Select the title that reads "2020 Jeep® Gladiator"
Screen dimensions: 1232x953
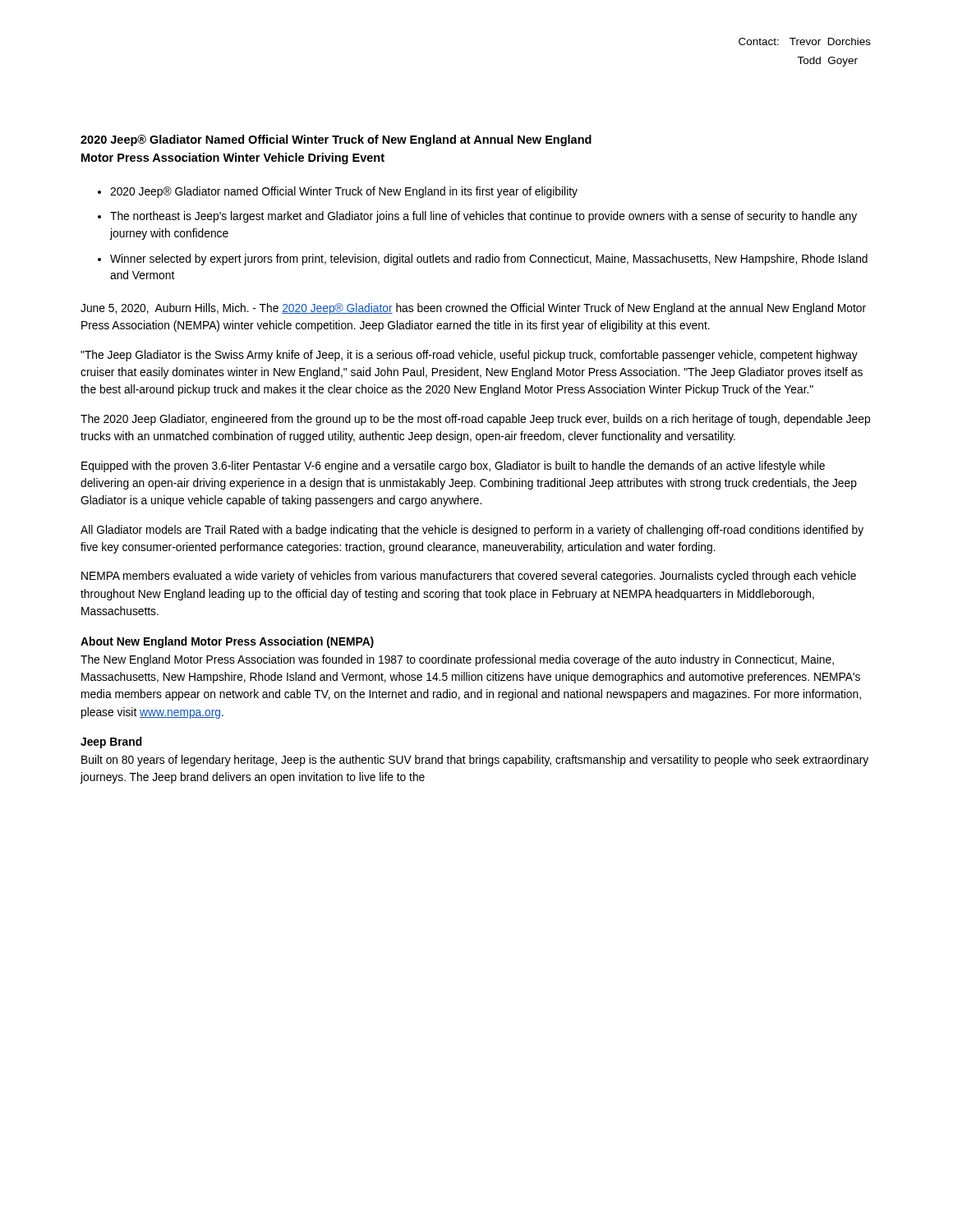(x=336, y=149)
